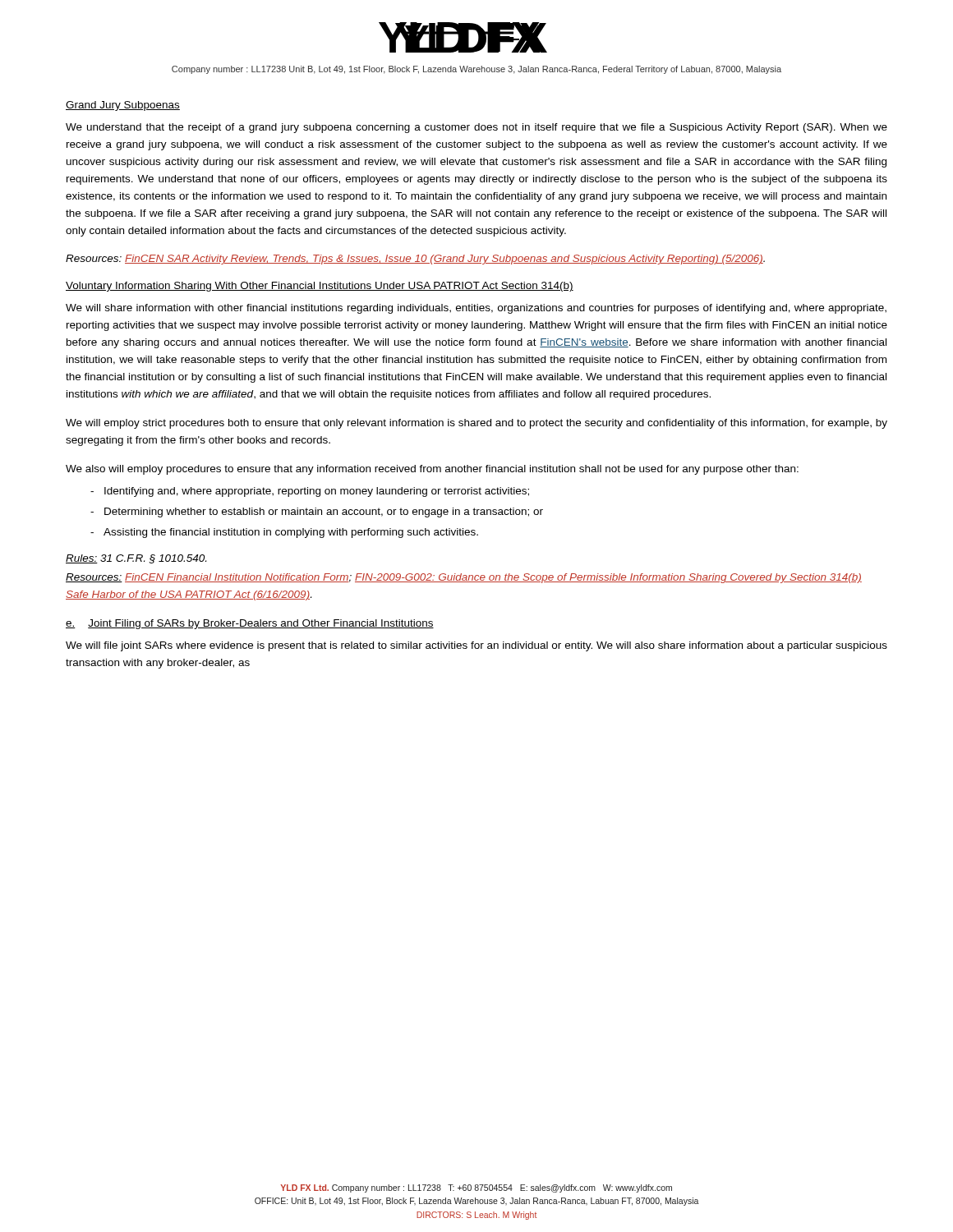Screen dimensions: 1232x953
Task: Find the list item containing "Determining whether to establish or maintain an account,"
Action: point(323,511)
